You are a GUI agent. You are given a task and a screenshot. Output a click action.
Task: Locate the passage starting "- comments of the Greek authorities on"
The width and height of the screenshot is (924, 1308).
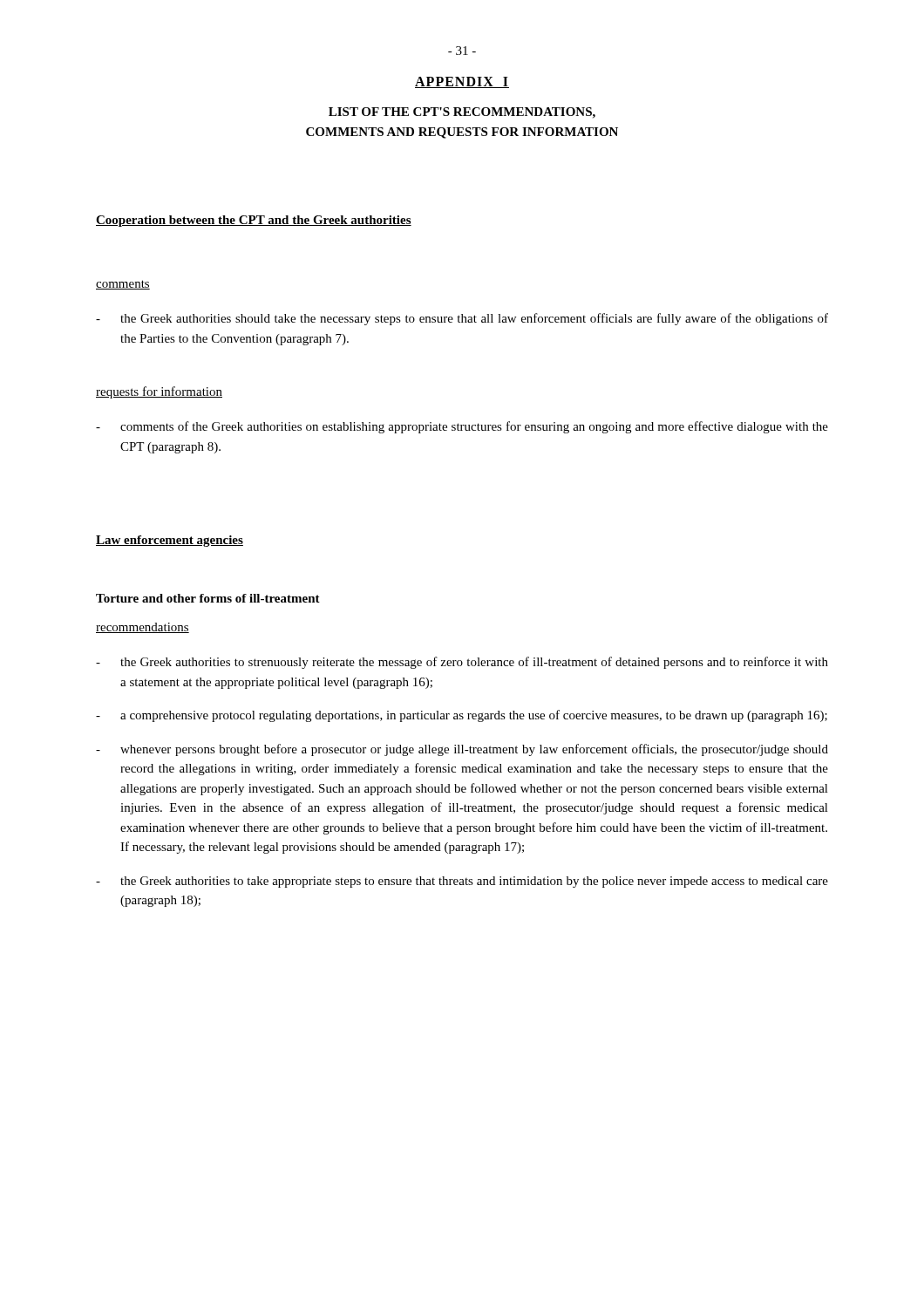click(x=462, y=436)
